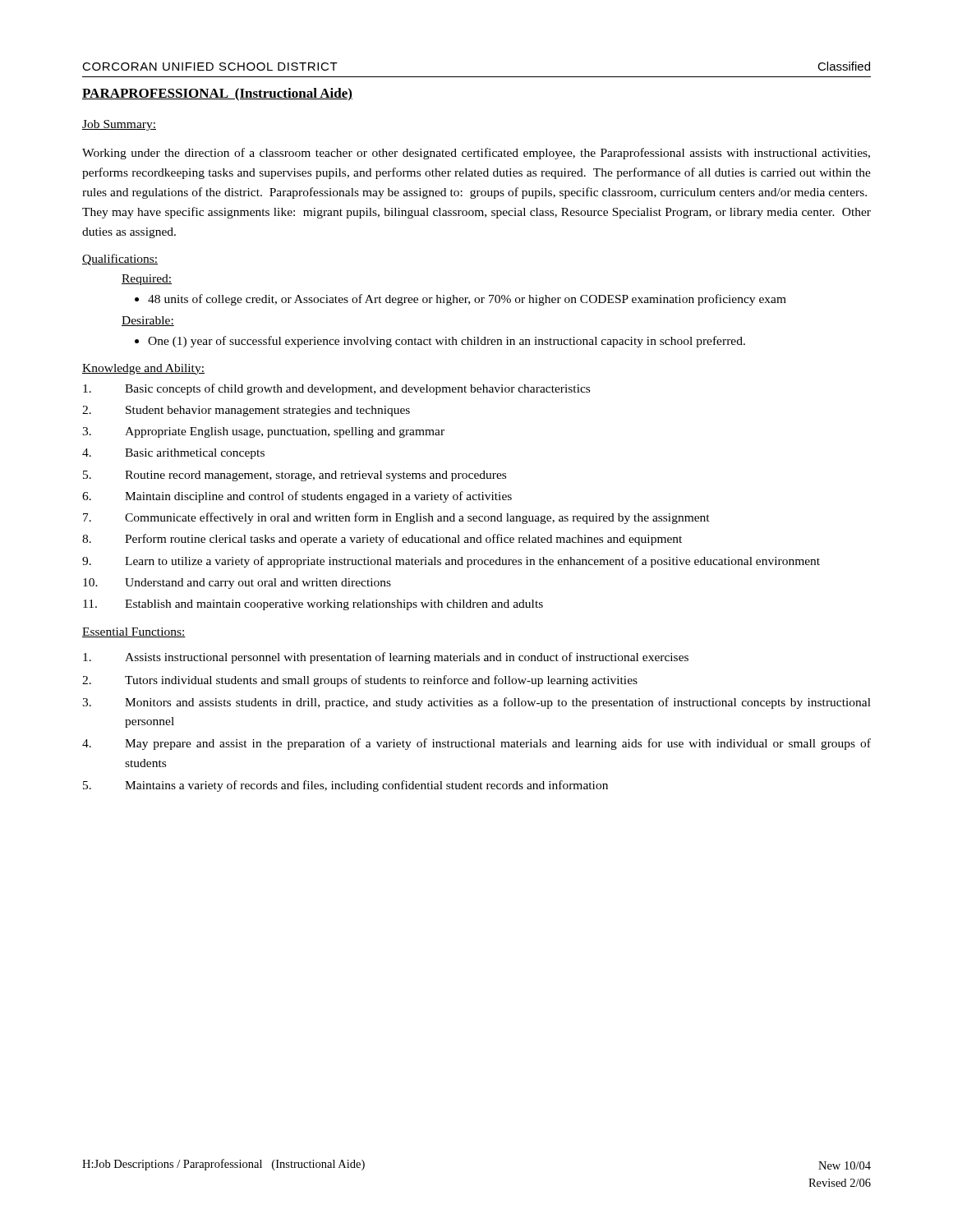The height and width of the screenshot is (1232, 953).
Task: Point to the block beginning "7.Communicate effectively in oral and written form"
Action: pyautogui.click(x=476, y=517)
